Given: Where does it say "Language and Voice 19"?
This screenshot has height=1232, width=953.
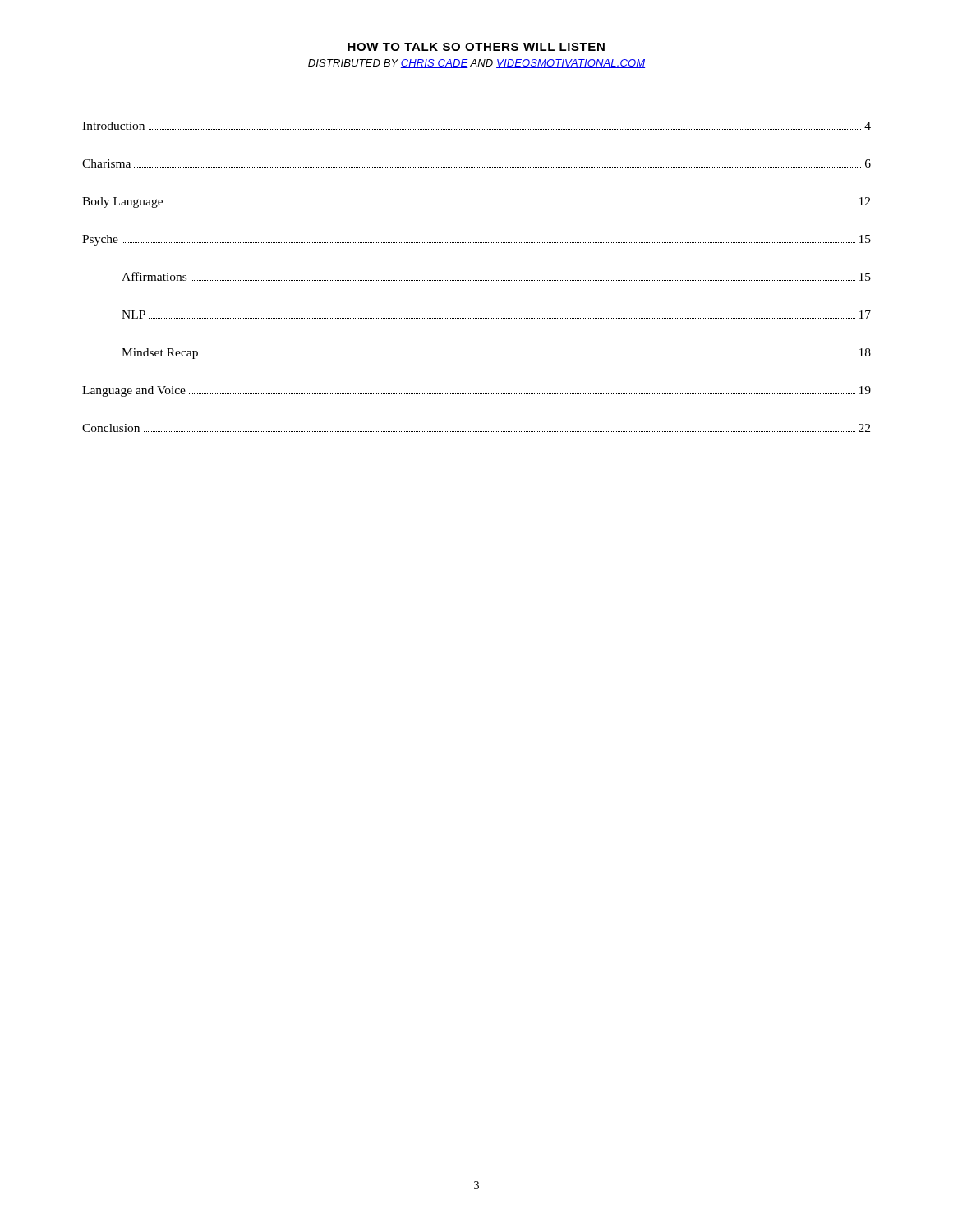Looking at the screenshot, I should [476, 390].
